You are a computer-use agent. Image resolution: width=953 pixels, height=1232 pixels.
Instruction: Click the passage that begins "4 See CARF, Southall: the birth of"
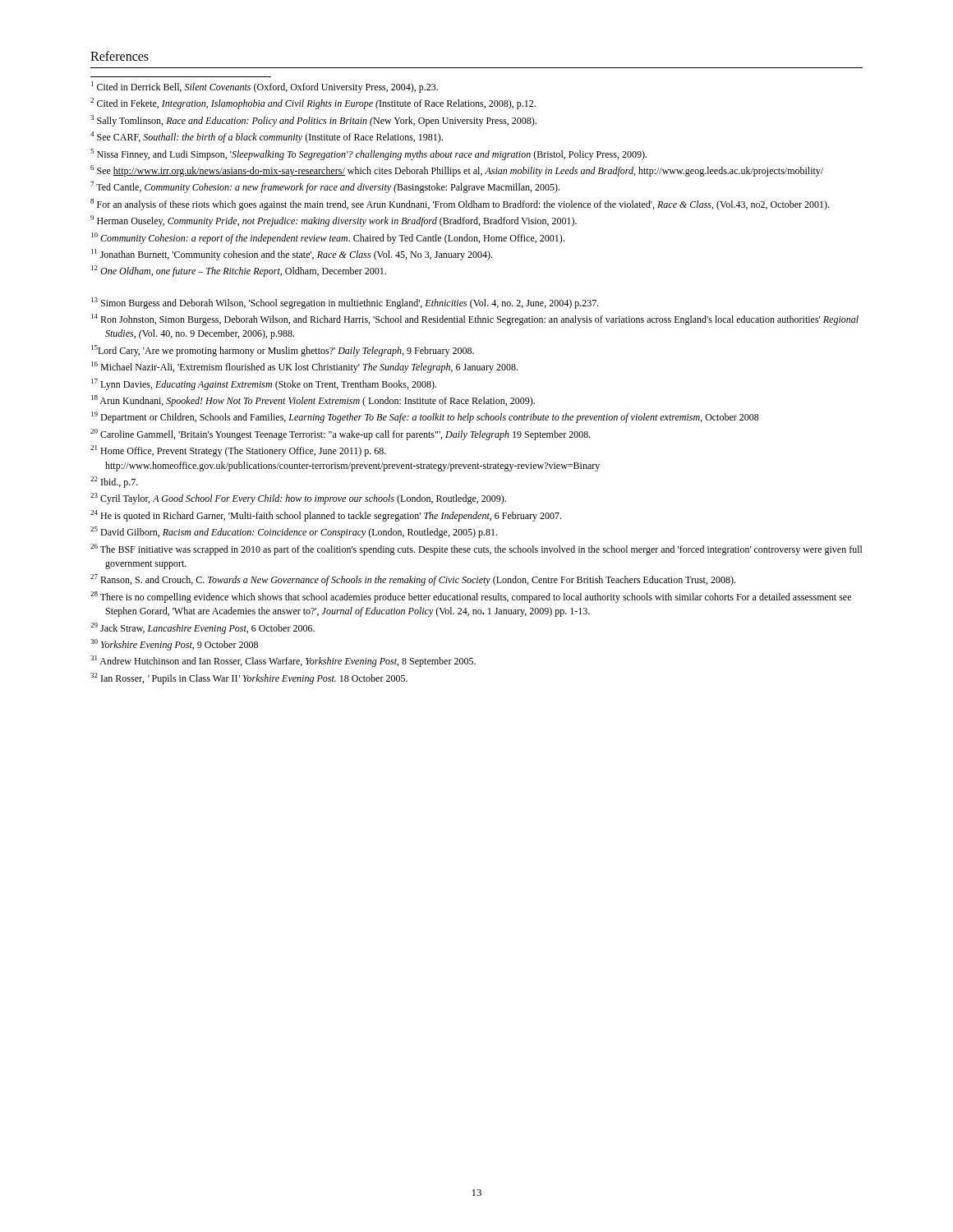click(x=267, y=137)
